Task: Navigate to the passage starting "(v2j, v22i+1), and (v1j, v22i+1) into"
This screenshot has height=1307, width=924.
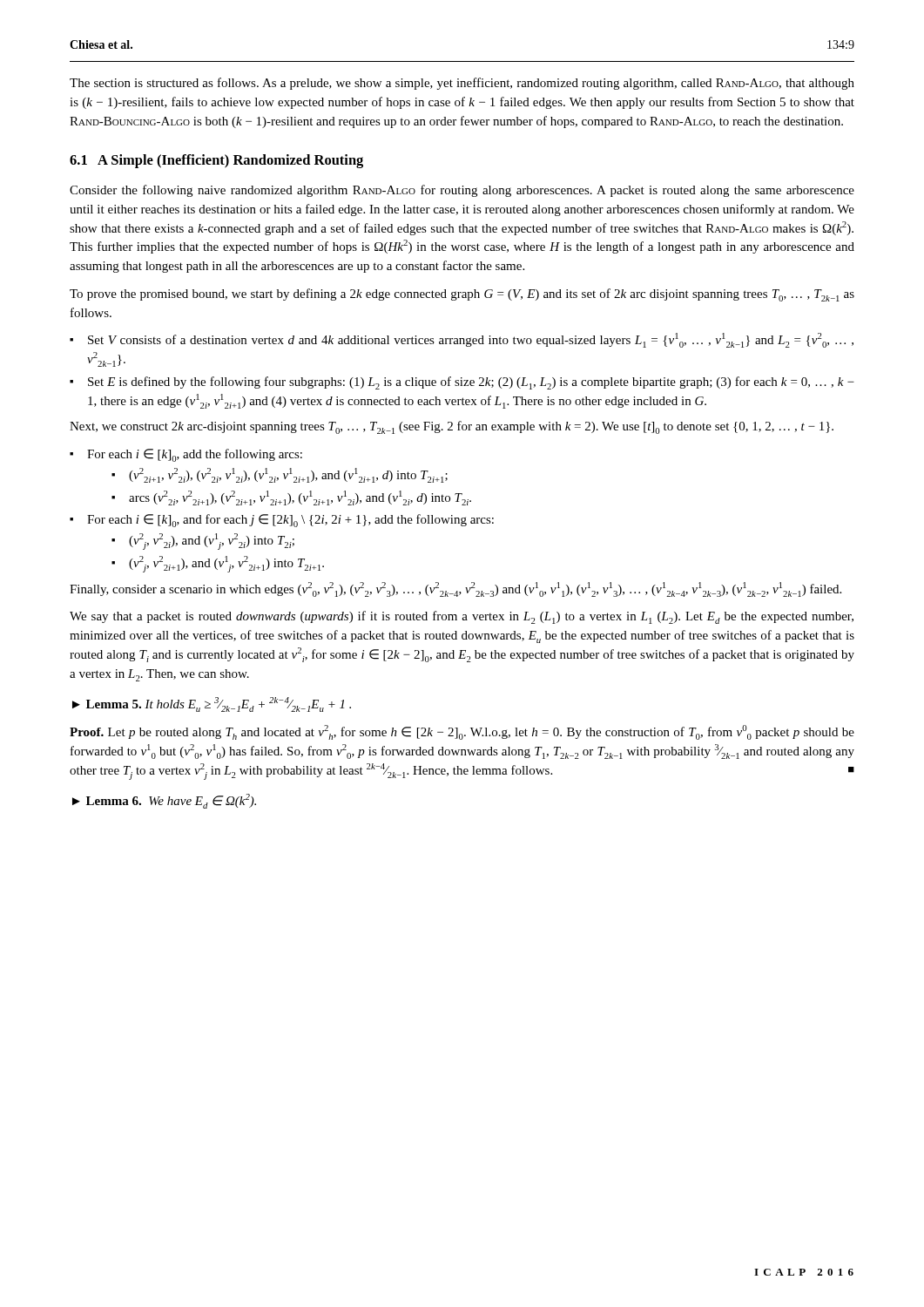Action: pos(227,563)
